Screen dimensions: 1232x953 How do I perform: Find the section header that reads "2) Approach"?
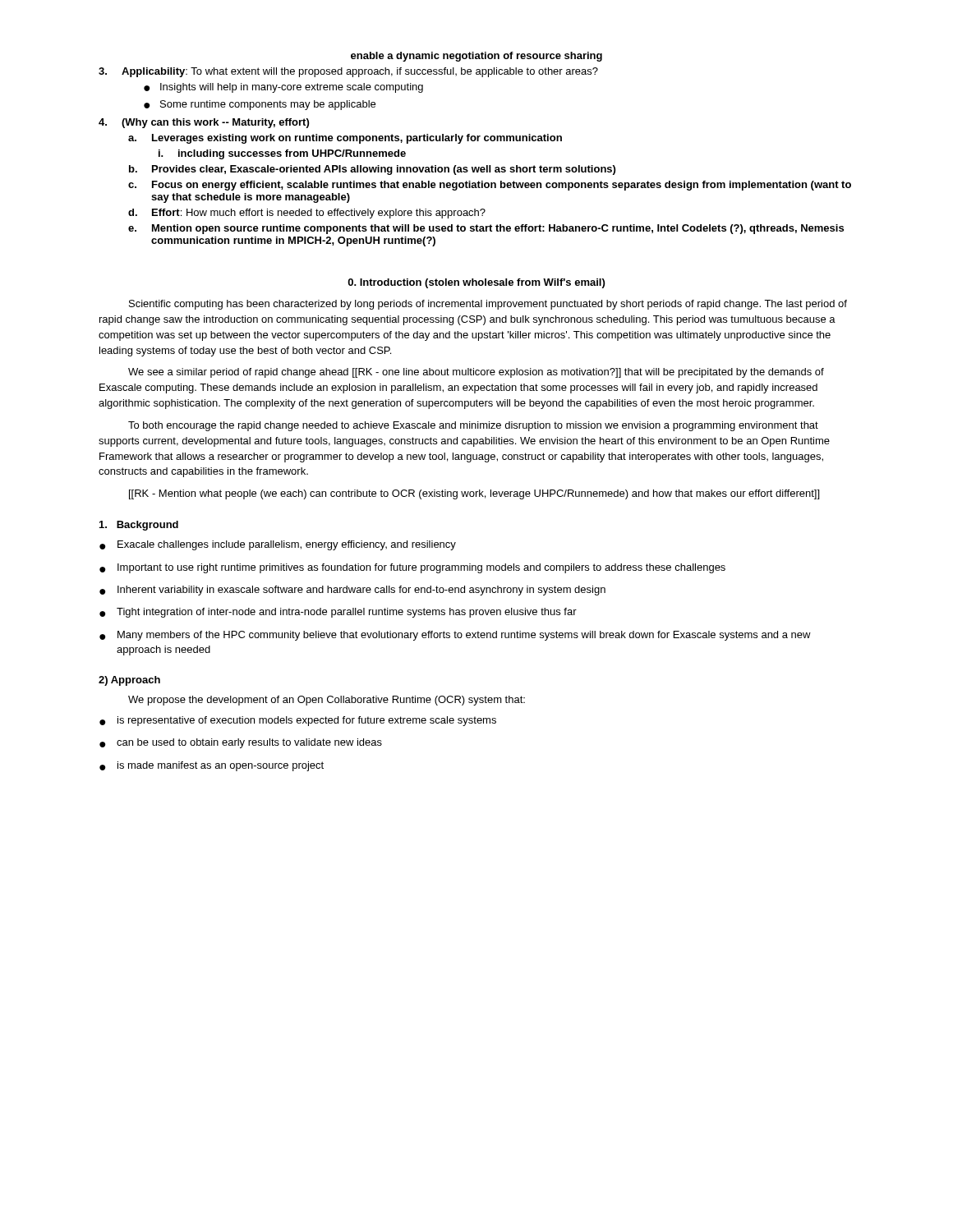coord(130,680)
